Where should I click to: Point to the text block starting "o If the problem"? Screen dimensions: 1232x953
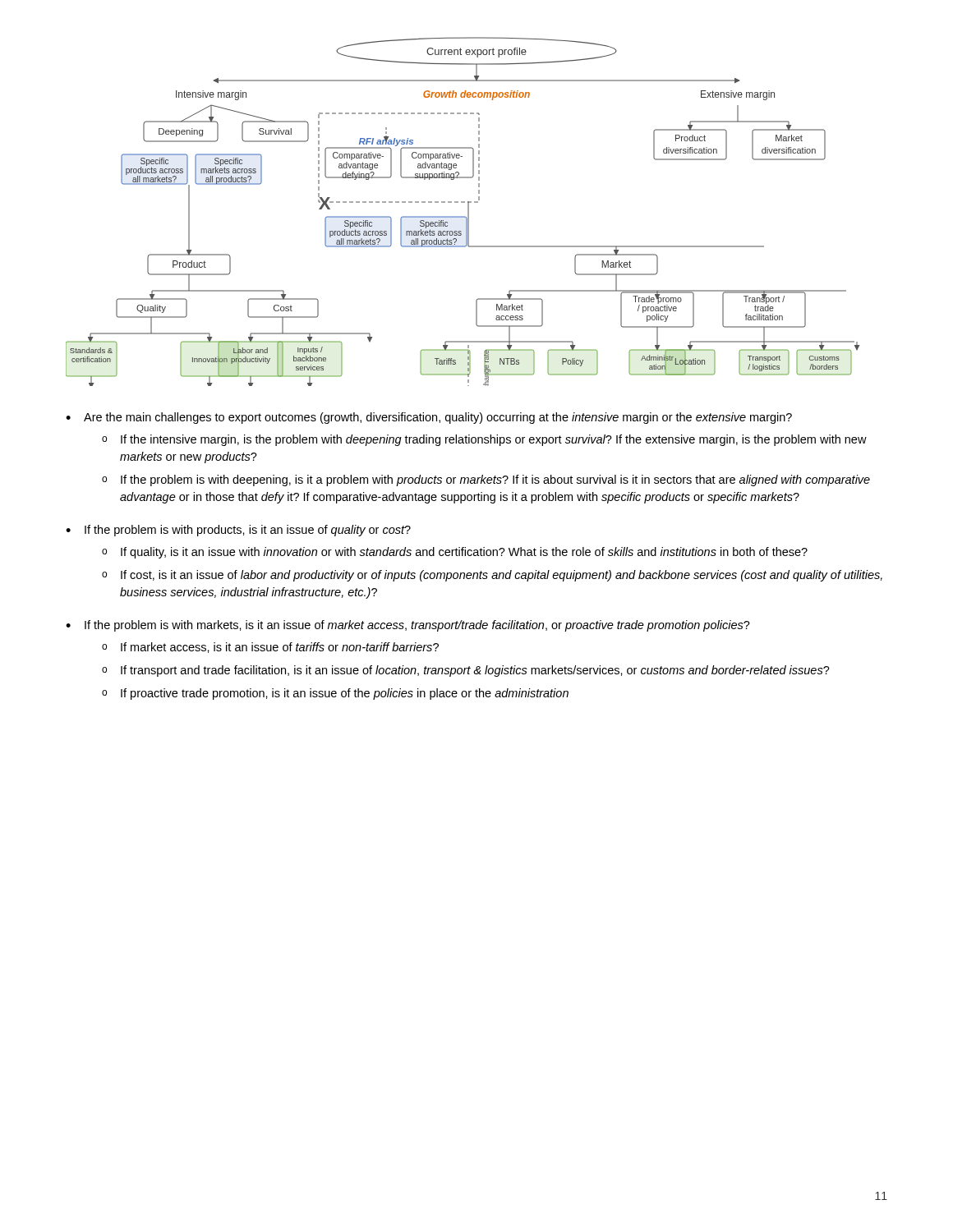click(495, 489)
